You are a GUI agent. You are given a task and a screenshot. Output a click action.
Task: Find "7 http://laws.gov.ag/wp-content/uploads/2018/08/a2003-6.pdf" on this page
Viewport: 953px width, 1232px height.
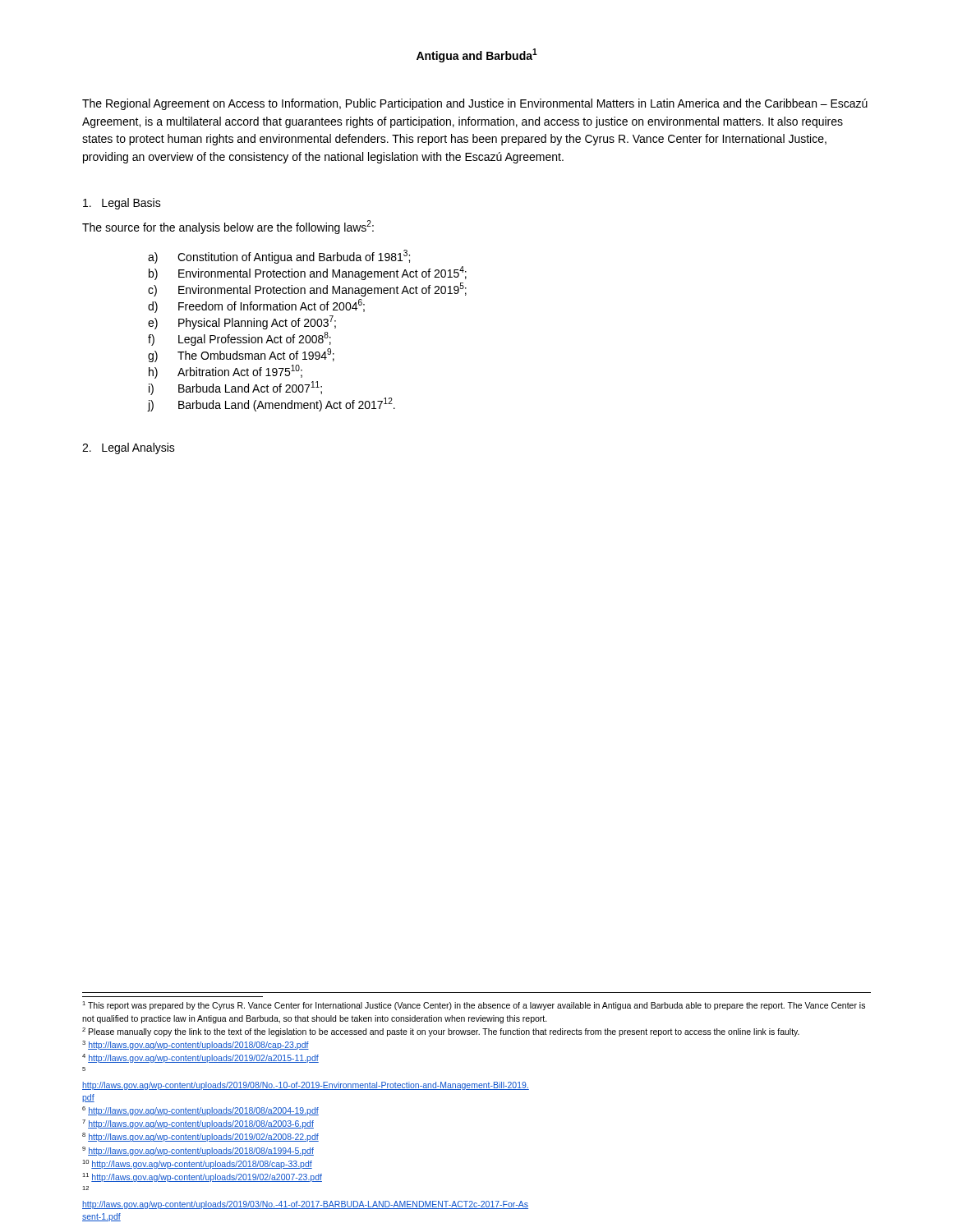[198, 1123]
